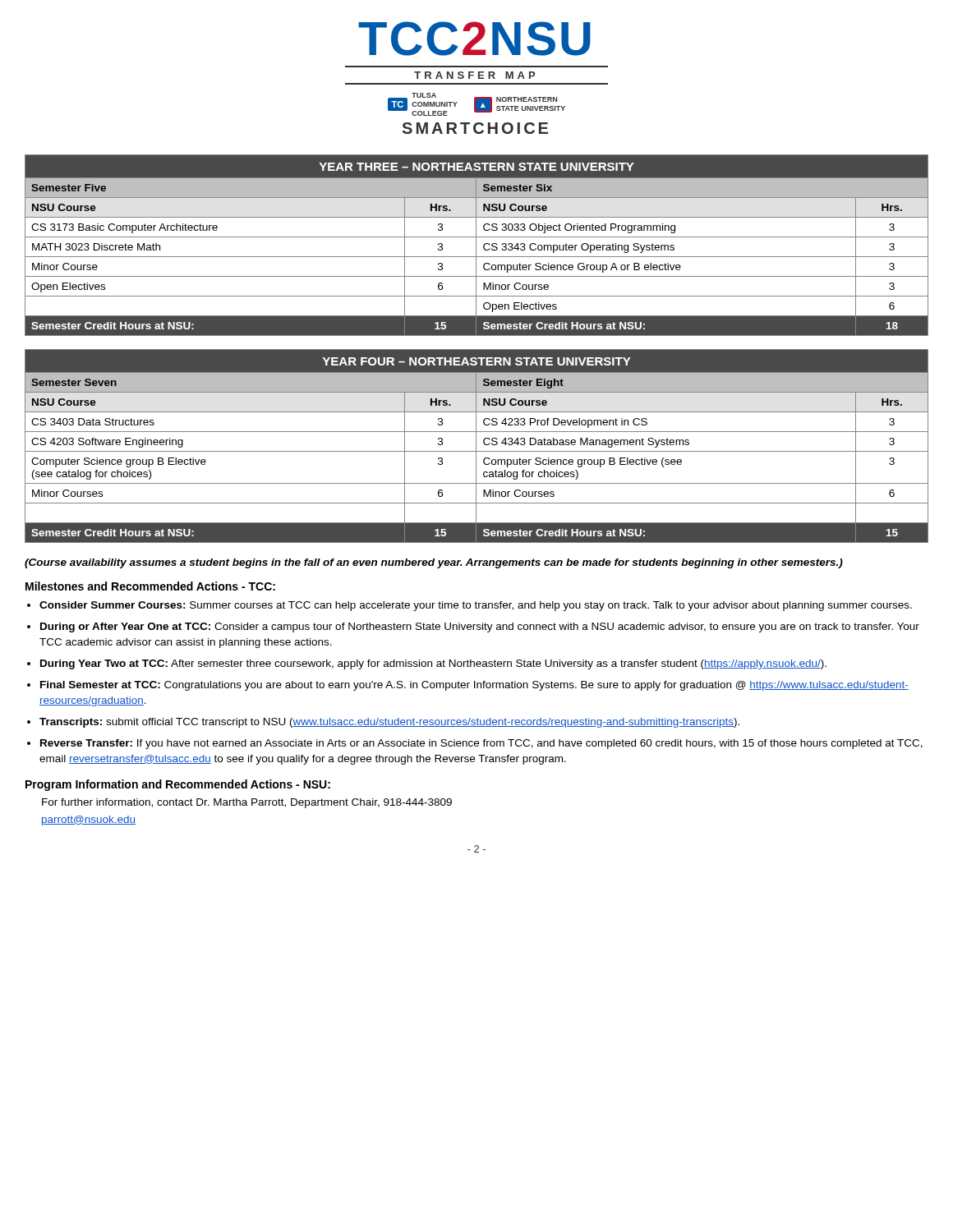Find the block on this page that starts "Final Semester at TCC: Congratulations you are"

click(474, 692)
